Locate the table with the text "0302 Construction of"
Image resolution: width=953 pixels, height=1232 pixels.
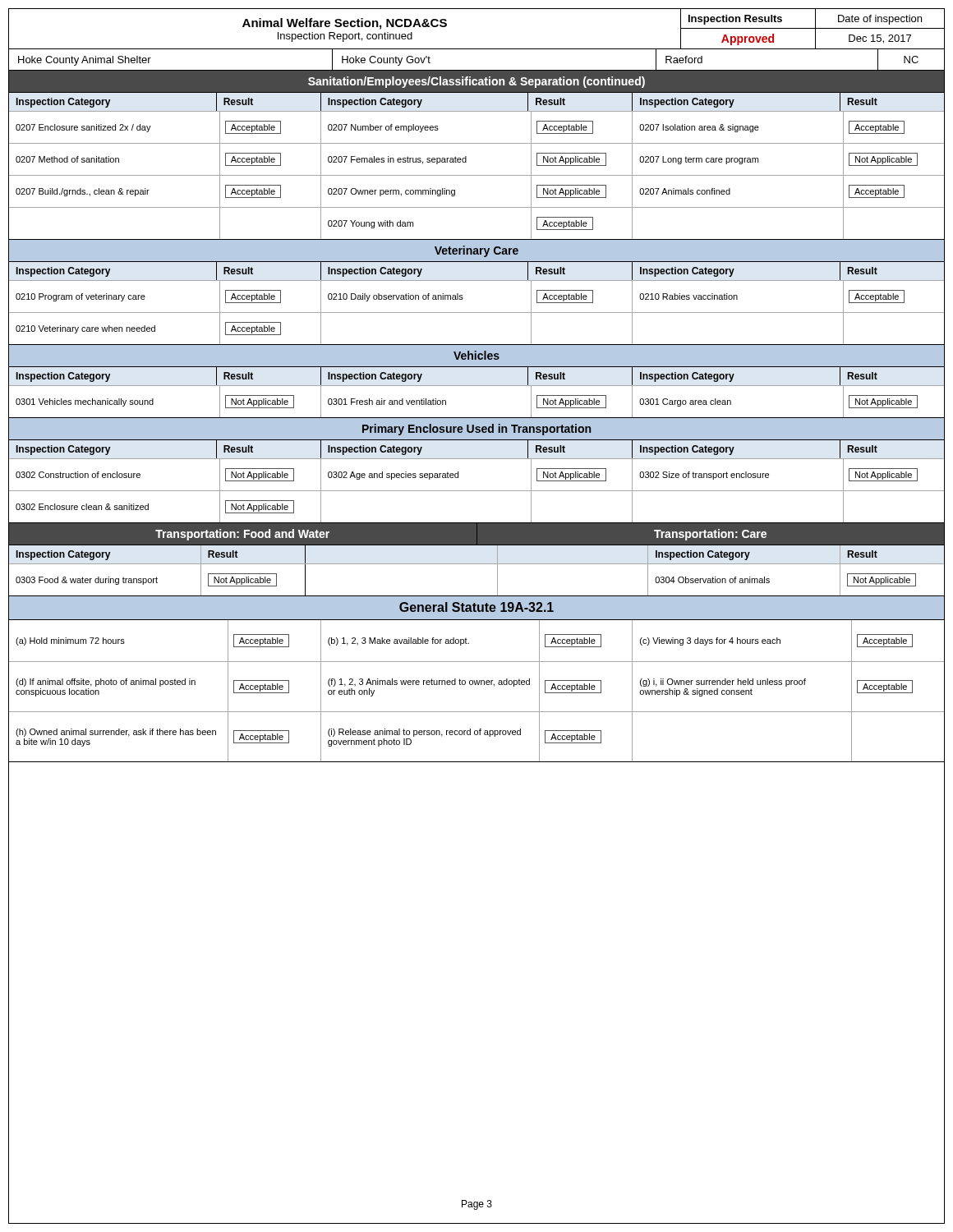tap(476, 491)
